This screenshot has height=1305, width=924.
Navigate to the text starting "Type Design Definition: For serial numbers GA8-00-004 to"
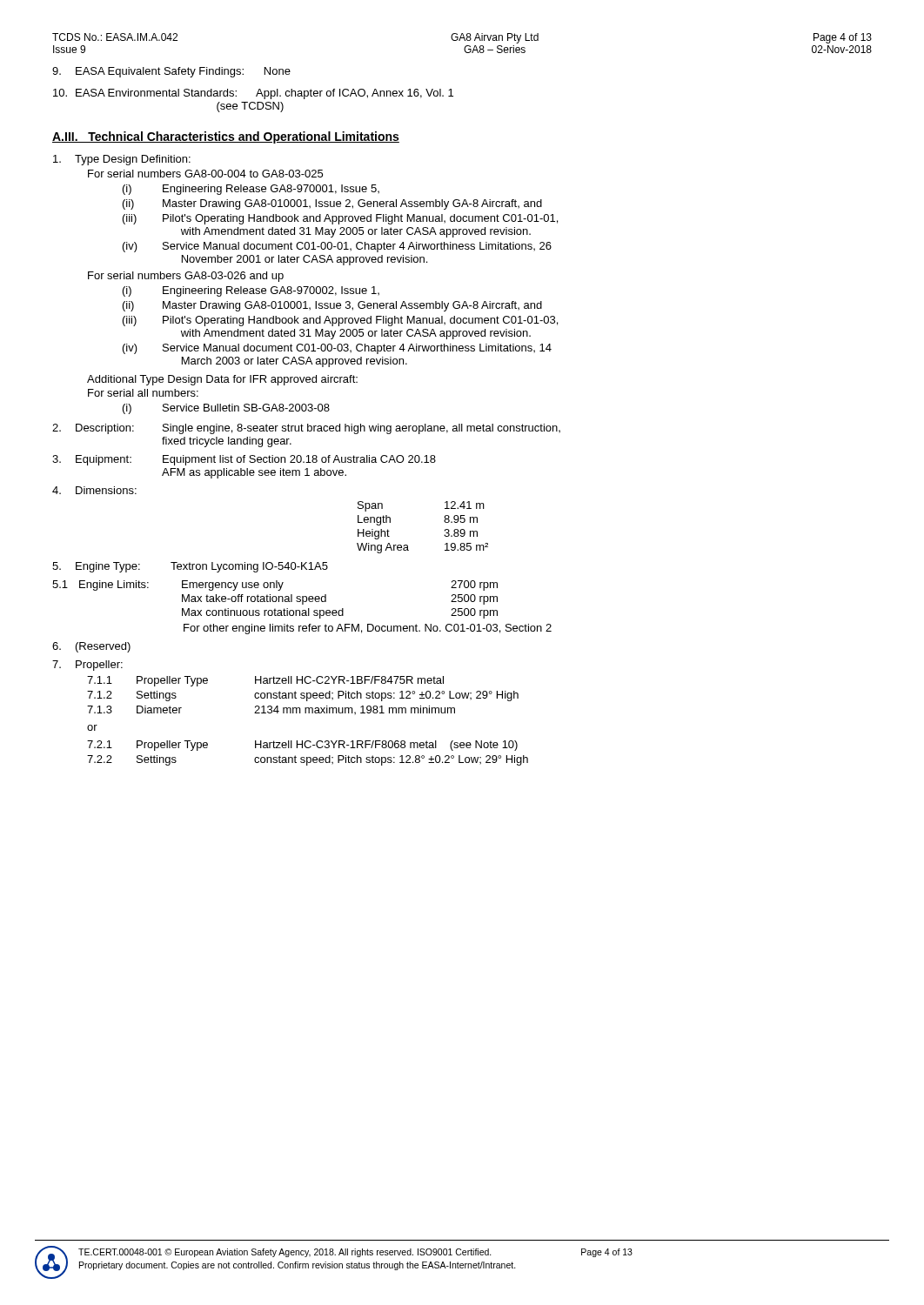(x=122, y=160)
